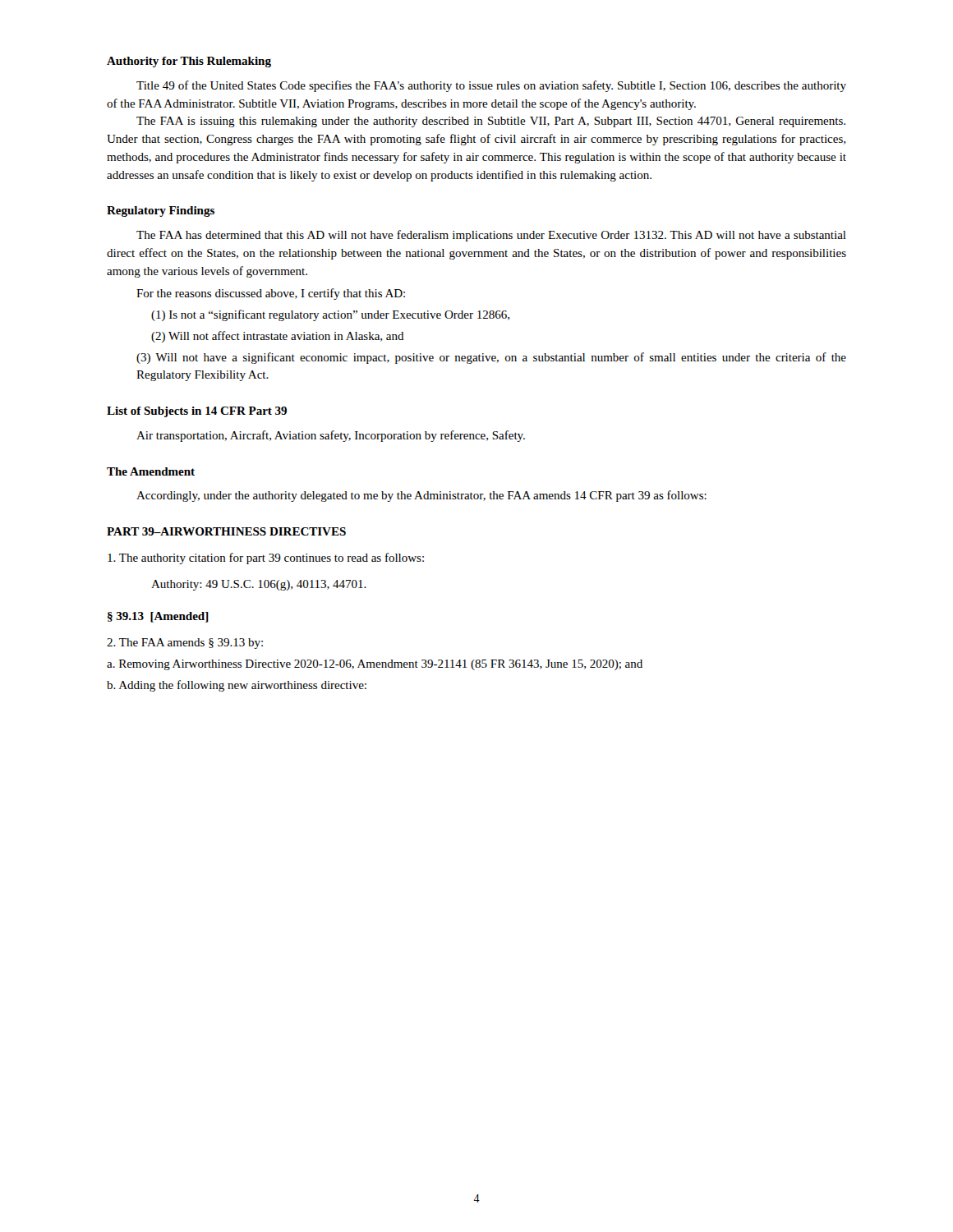Screen dimensions: 1232x953
Task: Locate the section header that reads "Regulatory Findings"
Action: [161, 210]
